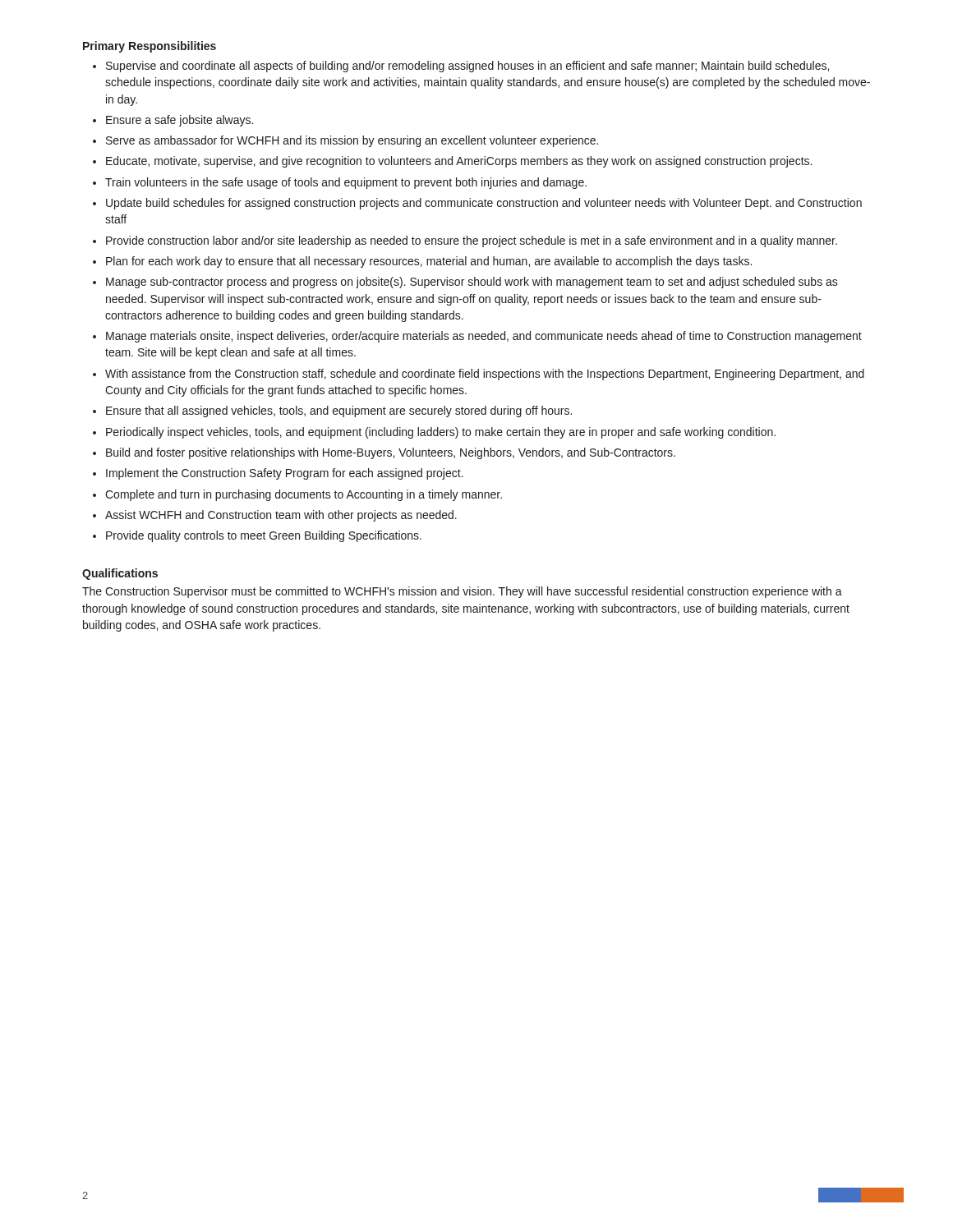This screenshot has height=1232, width=953.
Task: Click on the region starting "Ensure that all assigned vehicles, tools, and equipment"
Action: click(339, 411)
